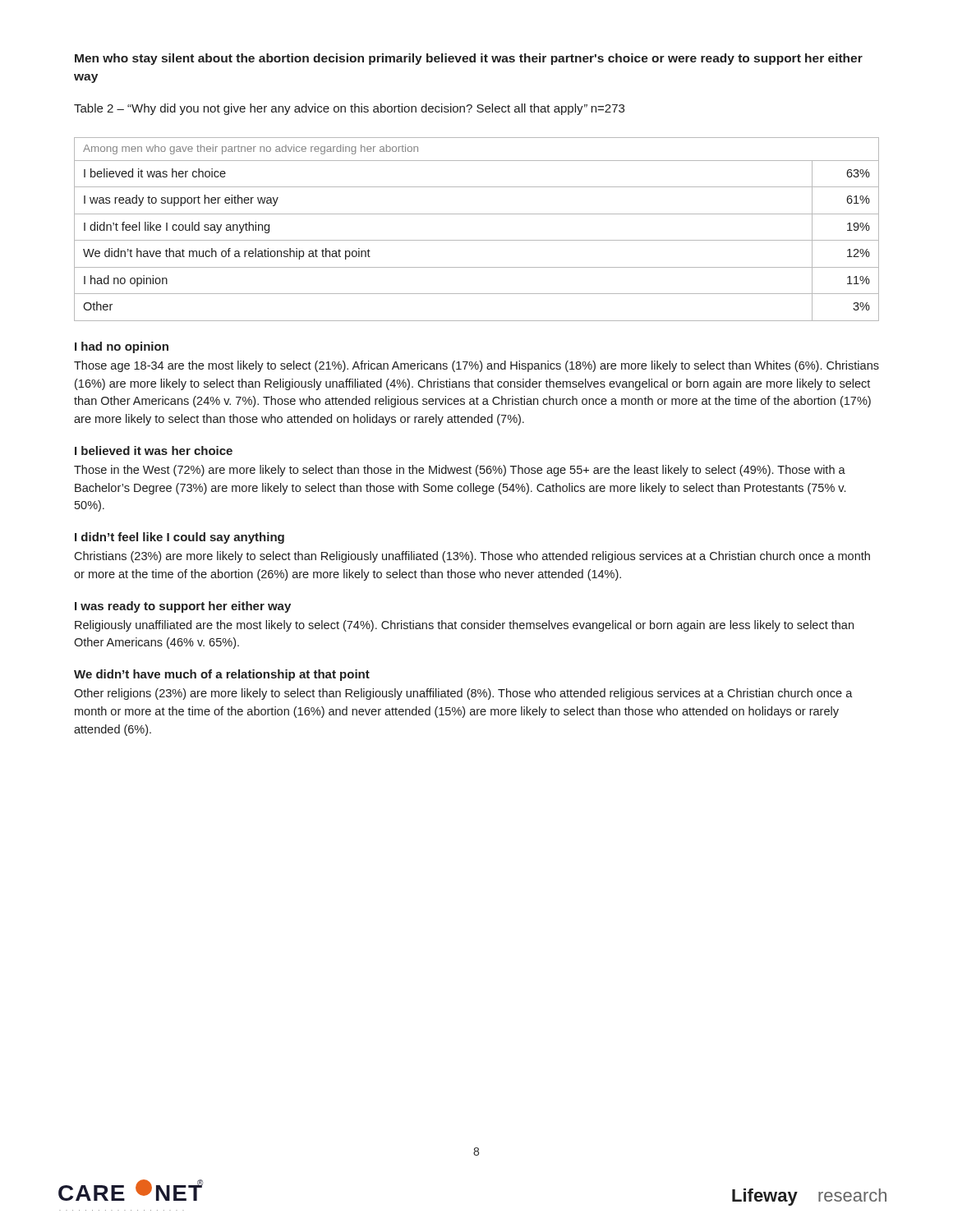Select the section header that reads "I was ready to support her either"
Image resolution: width=953 pixels, height=1232 pixels.
[182, 605]
